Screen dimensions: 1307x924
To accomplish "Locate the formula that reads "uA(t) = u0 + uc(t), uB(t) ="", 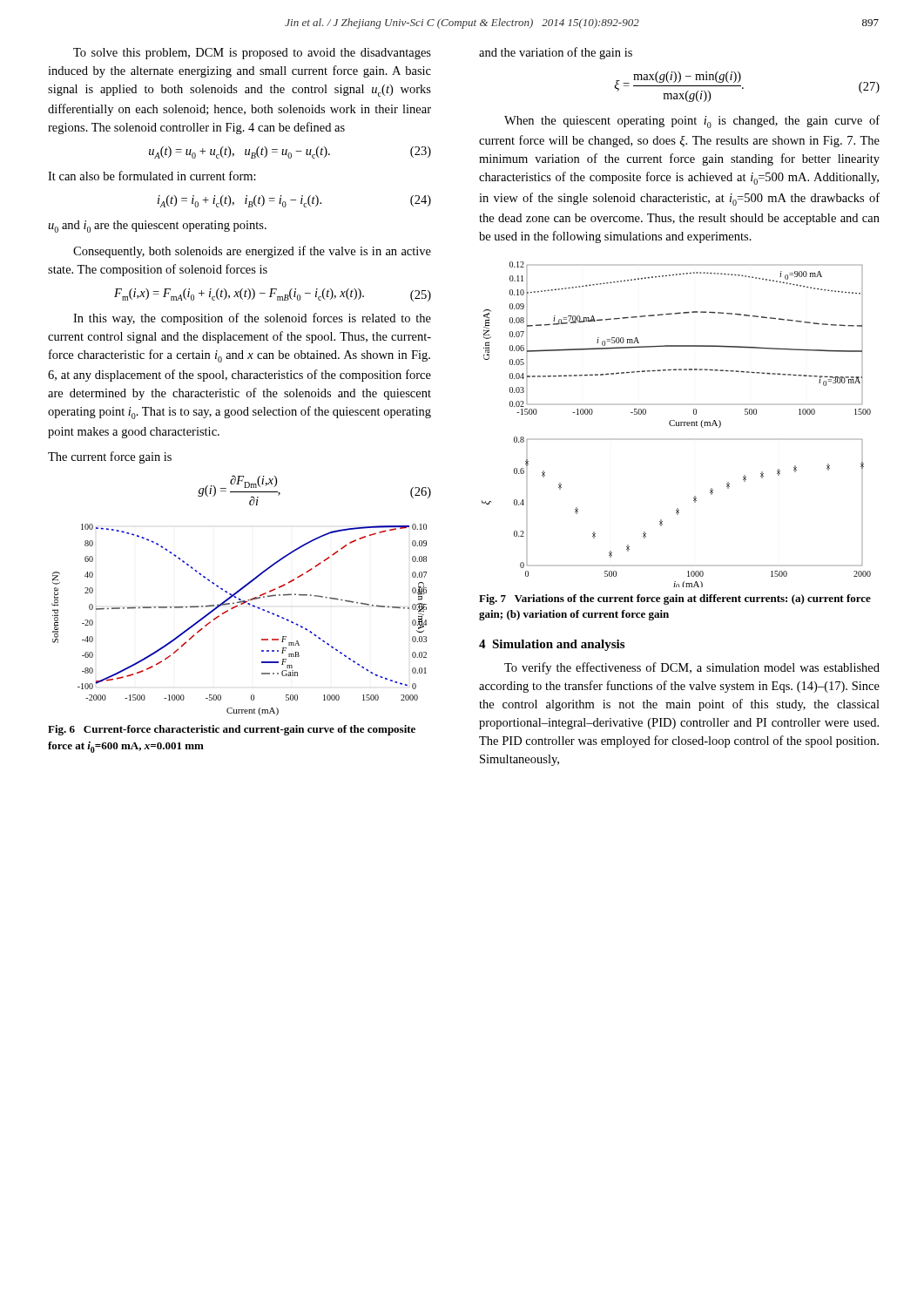I will (290, 152).
